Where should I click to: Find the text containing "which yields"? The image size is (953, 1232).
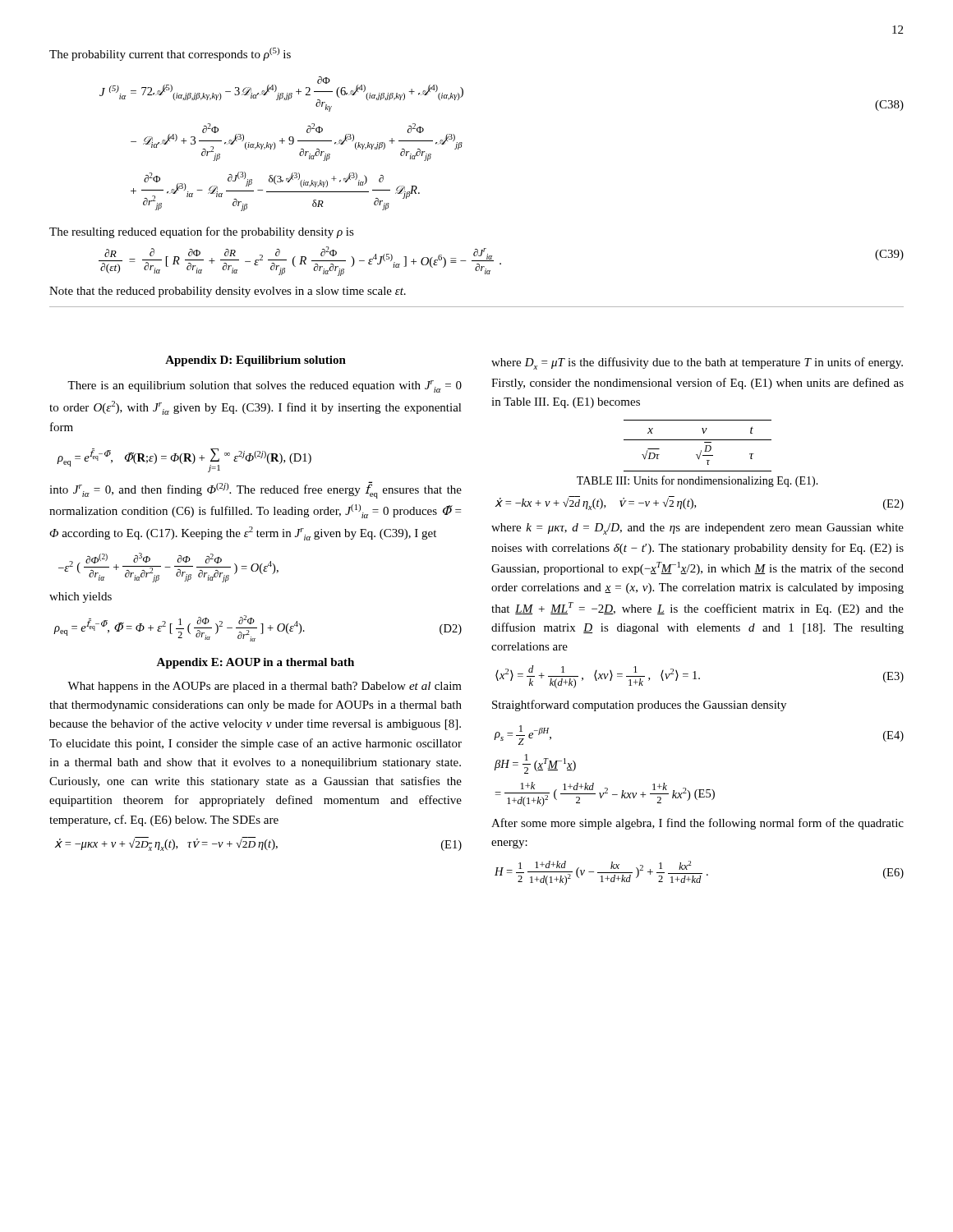(x=81, y=598)
